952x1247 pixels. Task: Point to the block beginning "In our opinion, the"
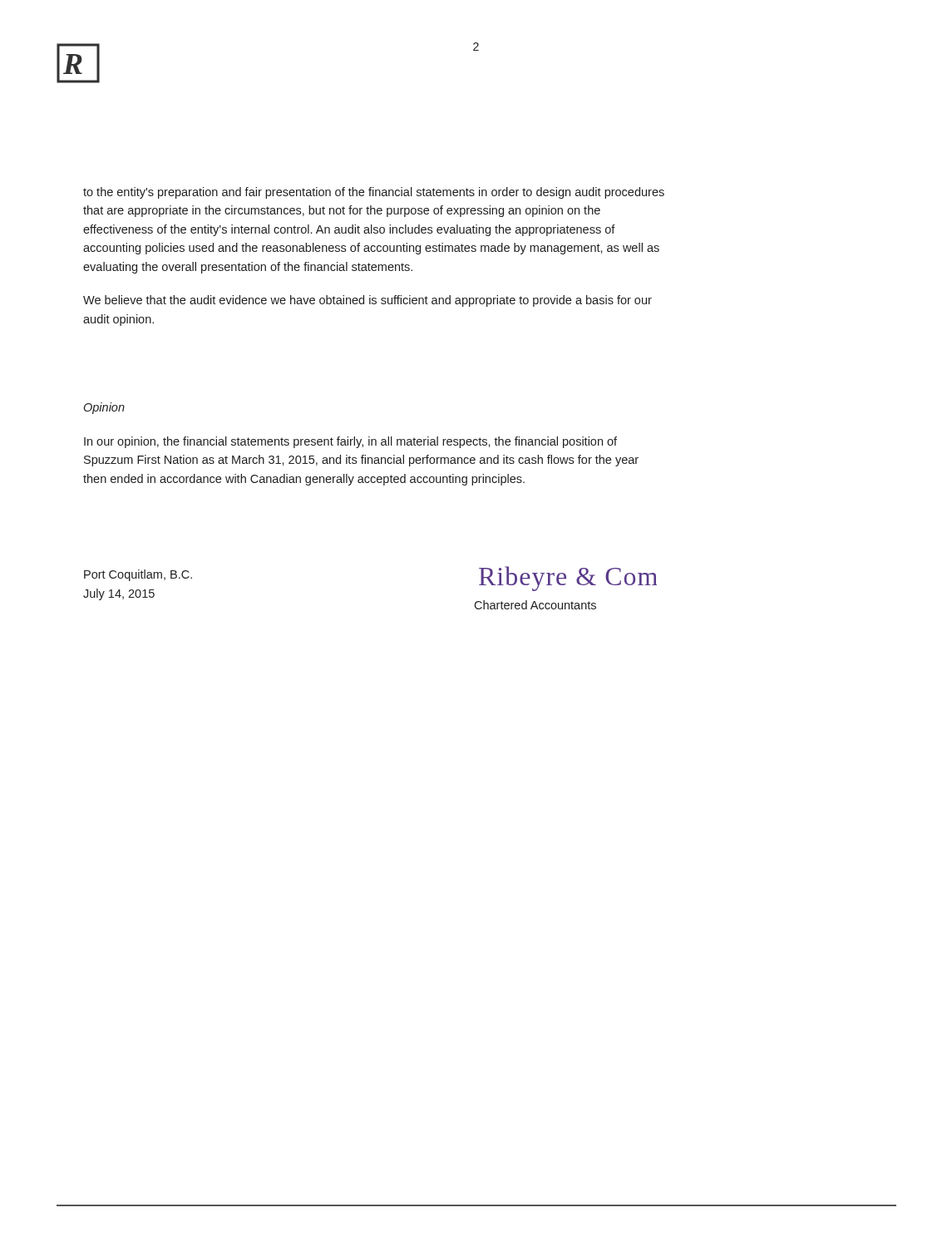(361, 460)
